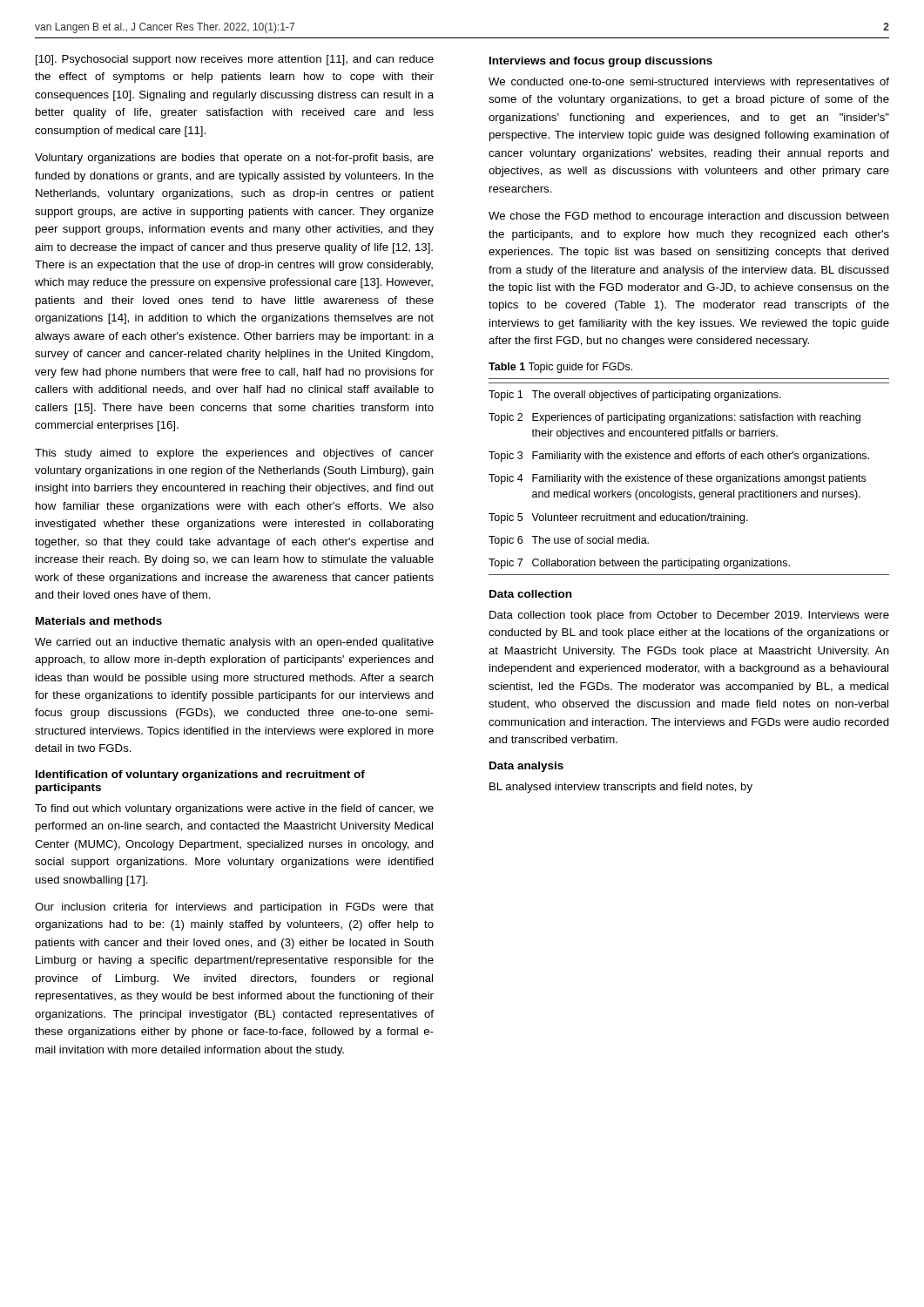Click where it says "Data collection"

(530, 594)
